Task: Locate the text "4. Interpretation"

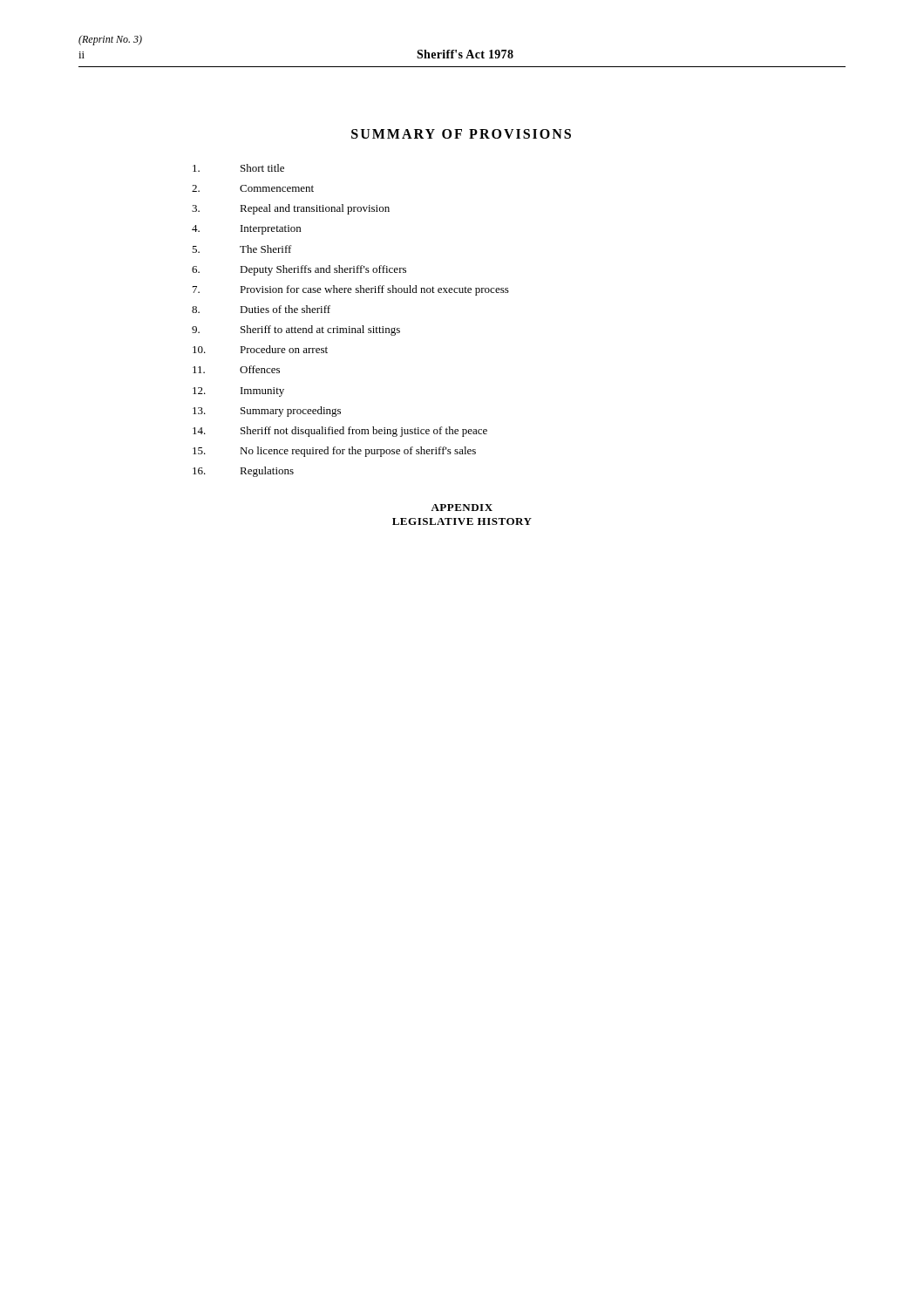Action: click(x=246, y=230)
